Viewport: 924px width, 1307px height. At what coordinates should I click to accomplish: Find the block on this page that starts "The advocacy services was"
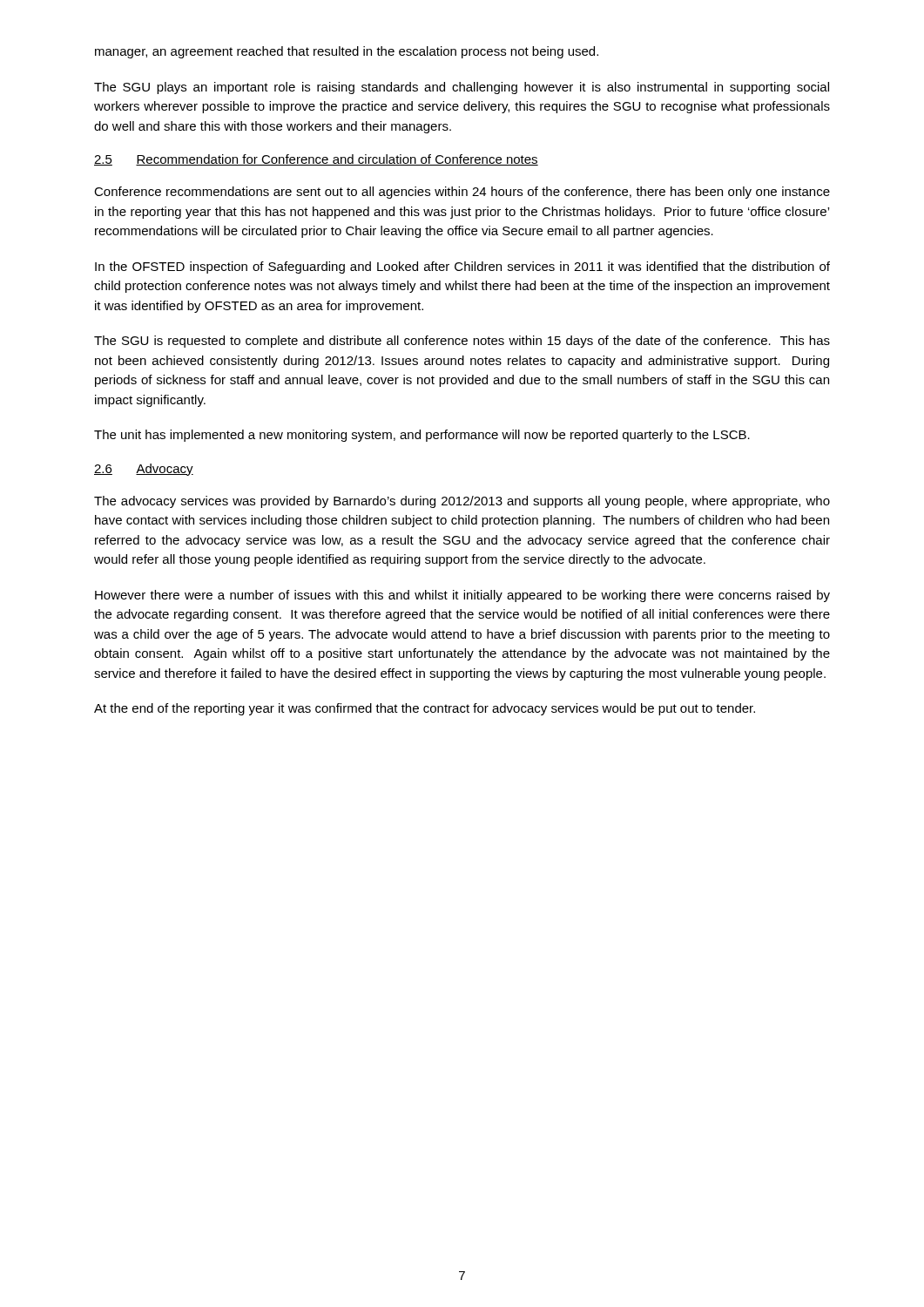coord(462,530)
